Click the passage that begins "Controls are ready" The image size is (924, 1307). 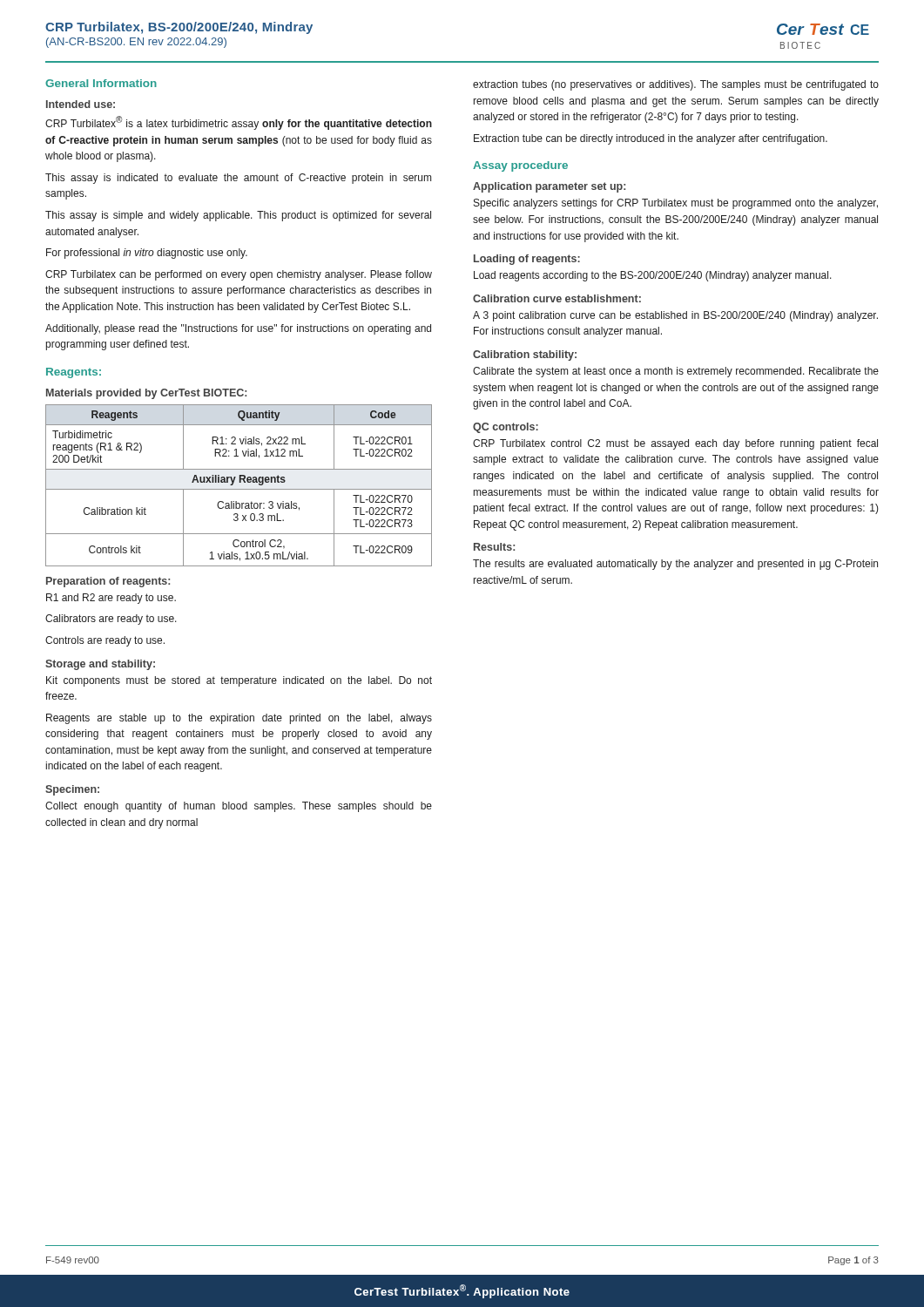[105, 640]
